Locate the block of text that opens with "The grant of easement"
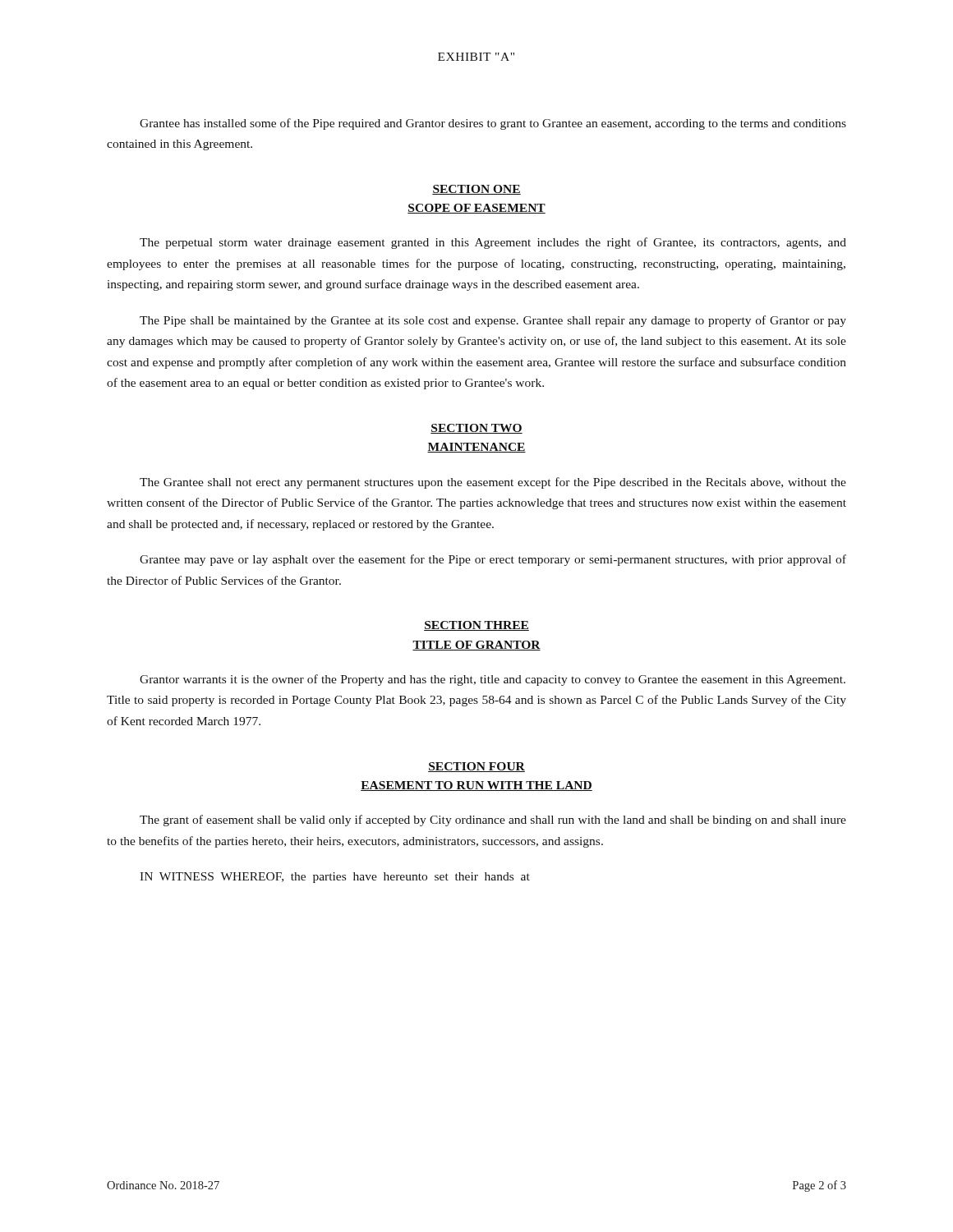This screenshot has width=953, height=1232. click(476, 830)
